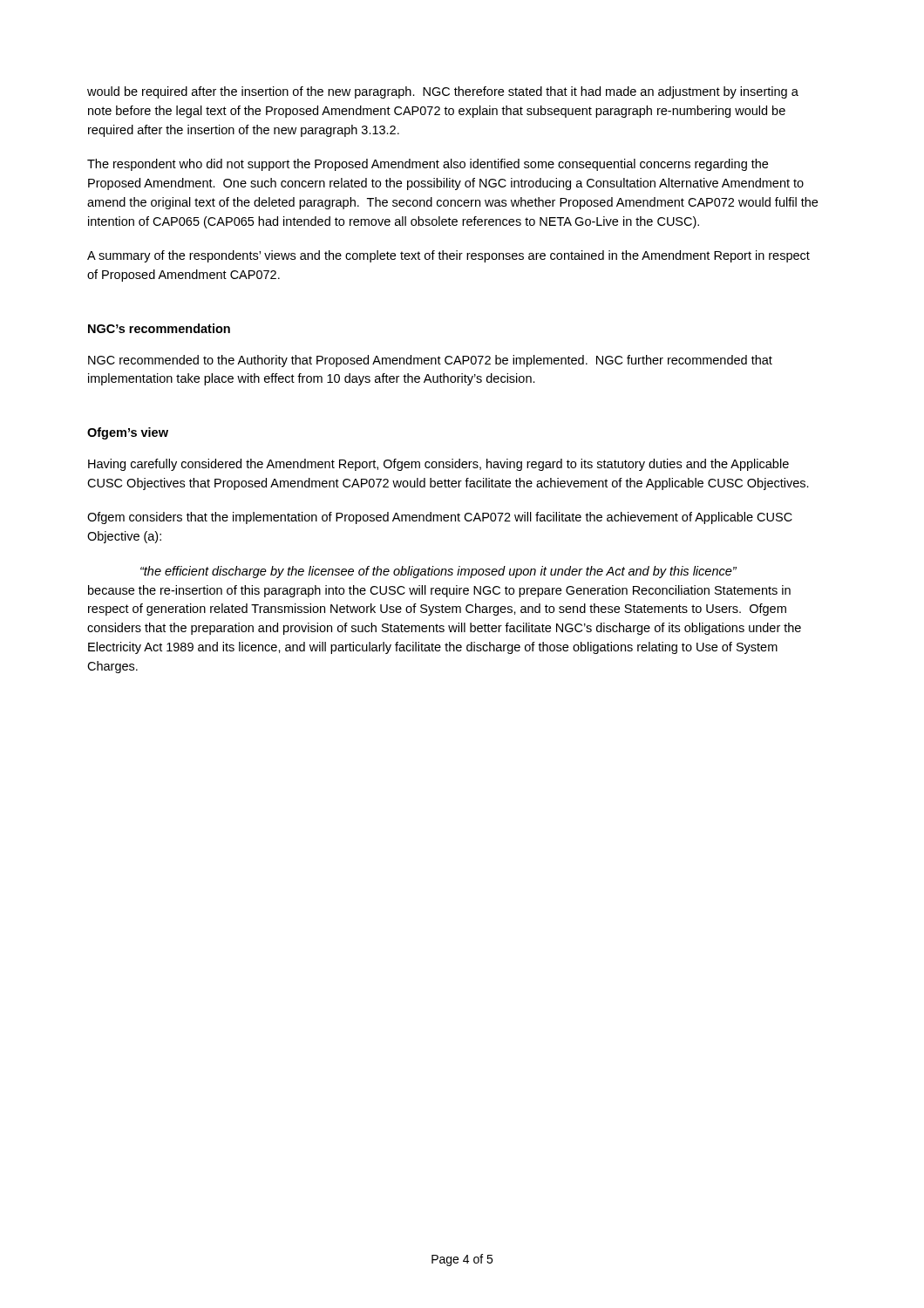The image size is (924, 1308).
Task: Click on the text block that reads "NGC recommended to the Authority that Proposed Amendment"
Action: click(x=430, y=369)
